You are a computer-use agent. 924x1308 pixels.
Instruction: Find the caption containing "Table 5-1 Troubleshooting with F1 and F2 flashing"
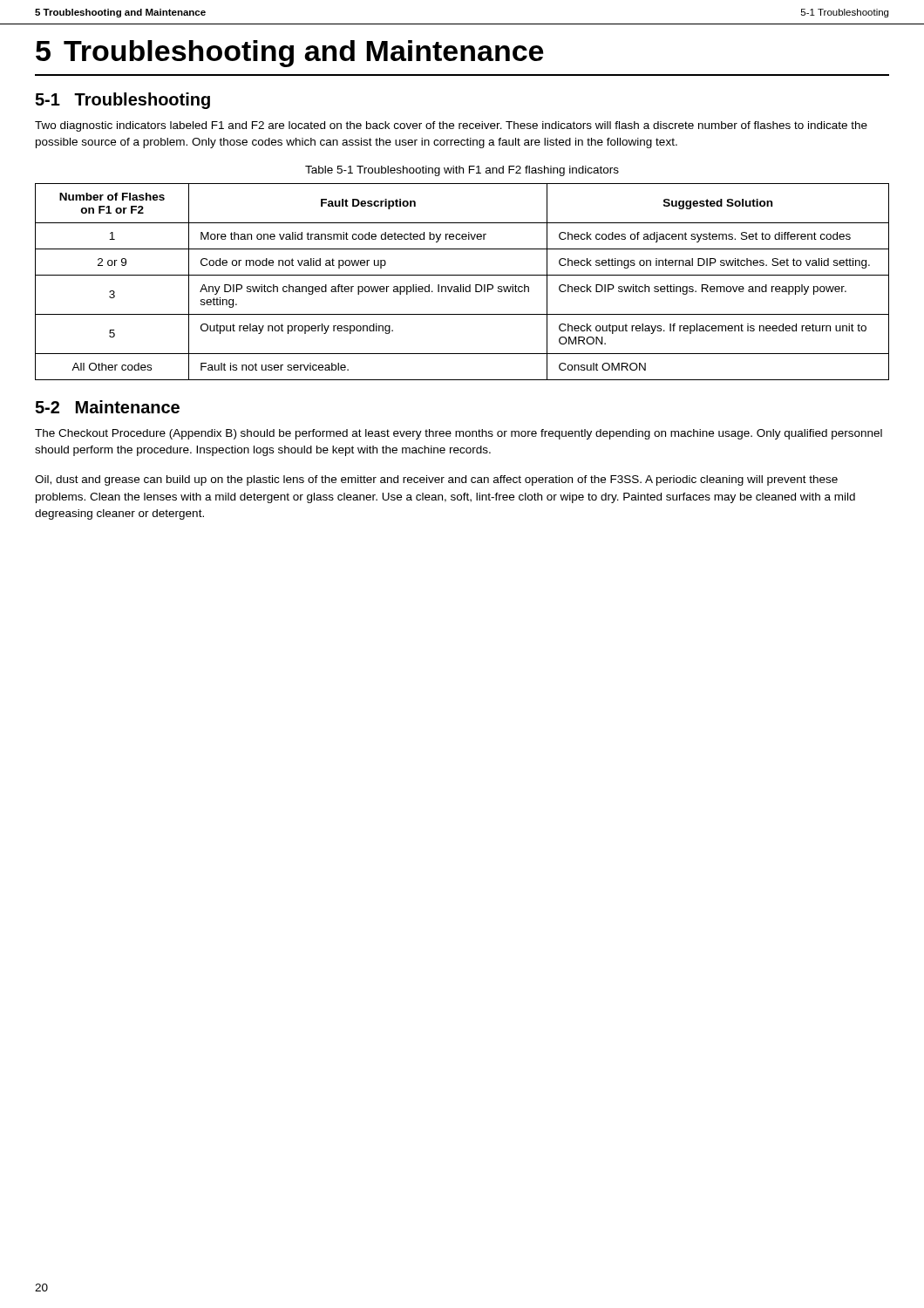point(462,170)
